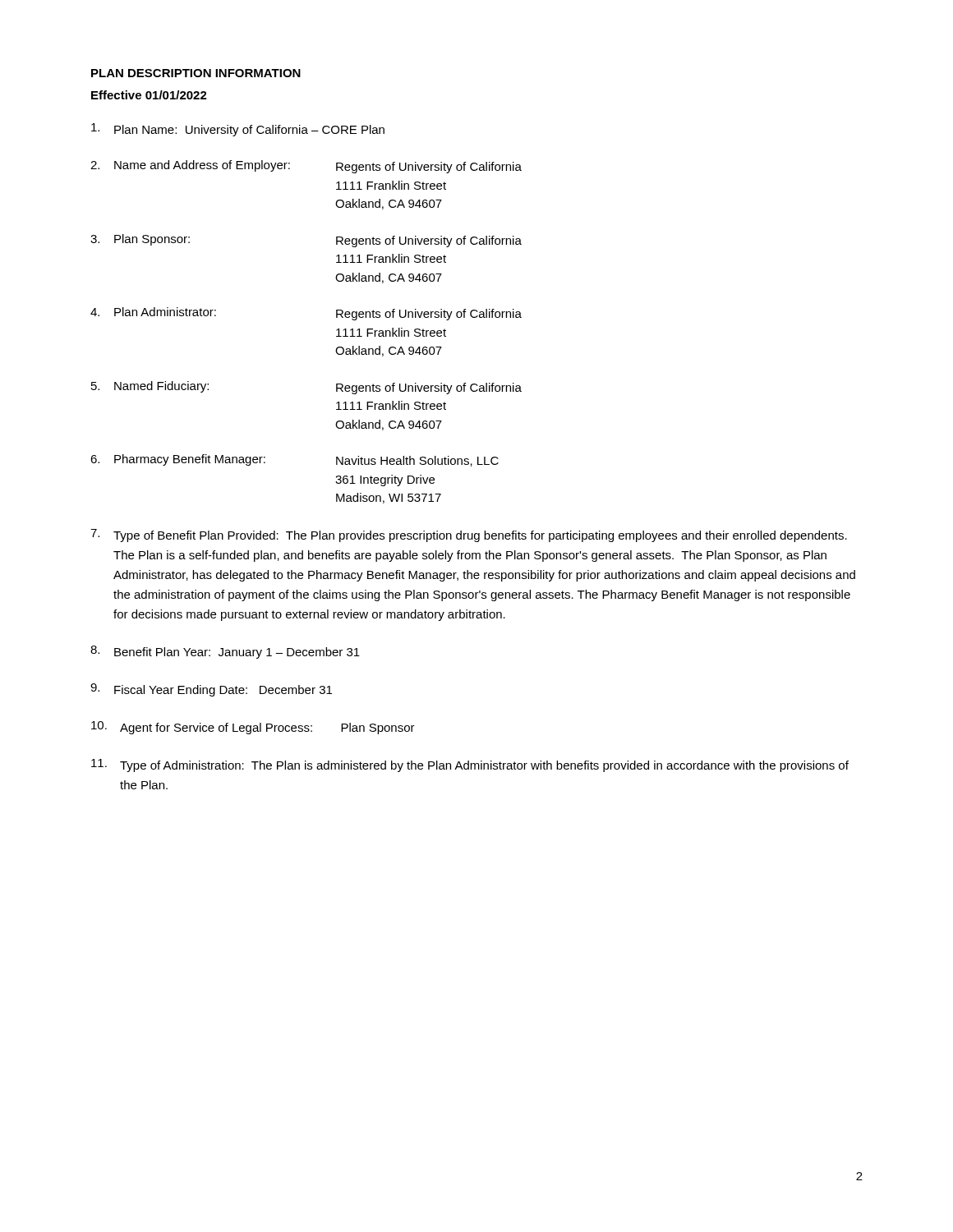Locate the block of text that opens with "5. Named Fiduciary: Regents of University of California1111"
Viewport: 953px width, 1232px height.
(x=160, y=387)
